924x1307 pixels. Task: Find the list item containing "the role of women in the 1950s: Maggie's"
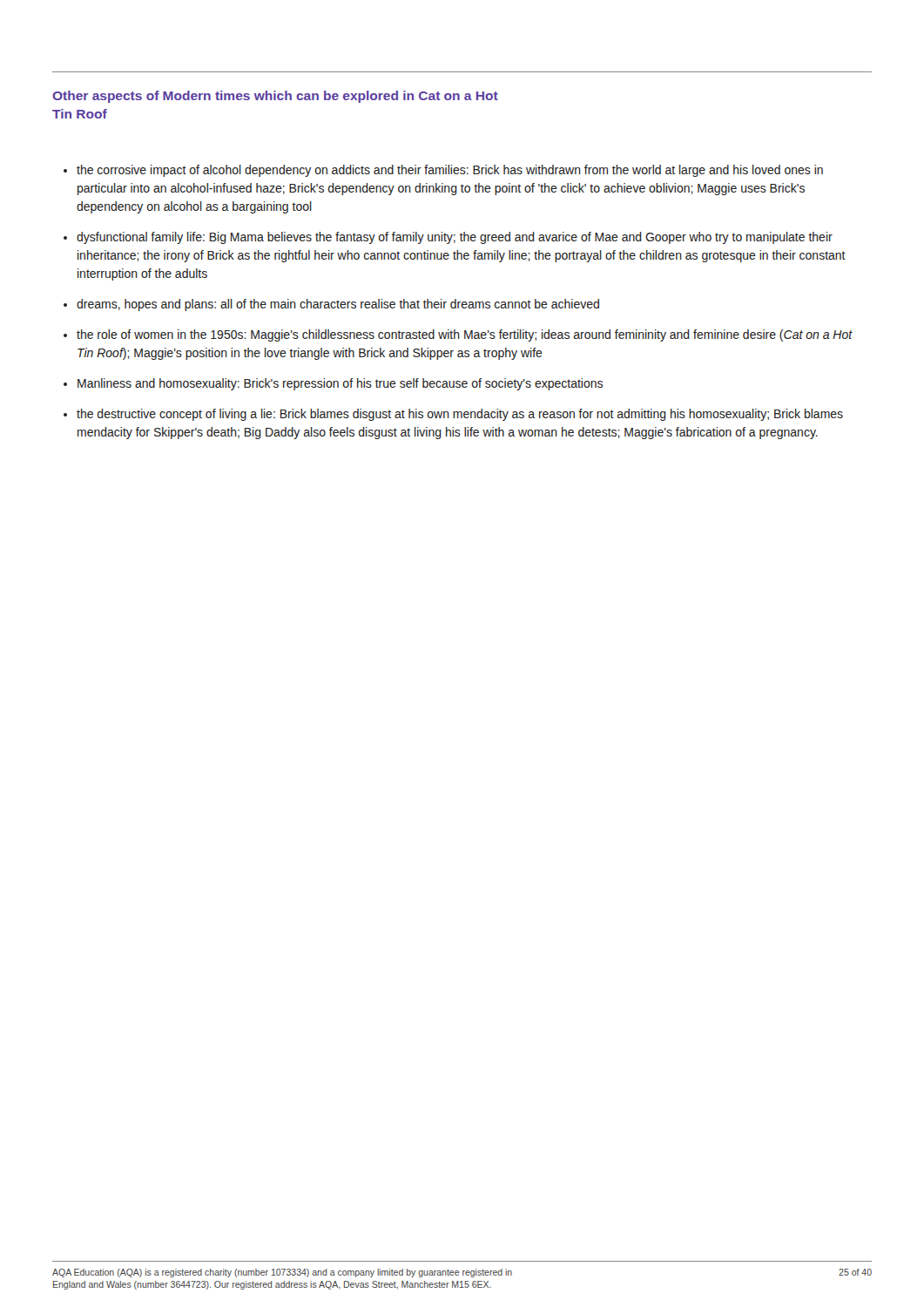464,344
